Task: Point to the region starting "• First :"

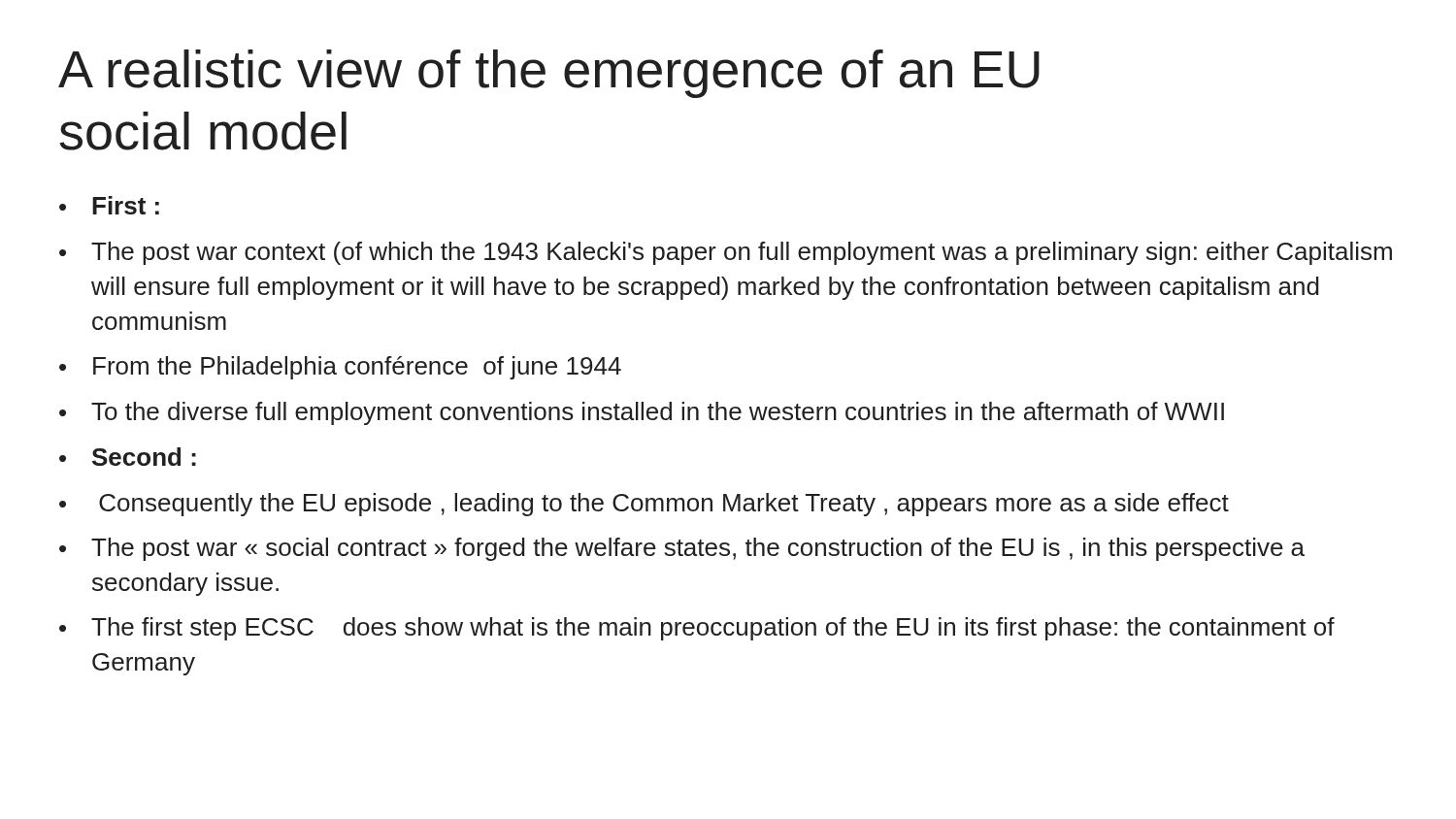Action: [x=109, y=205]
